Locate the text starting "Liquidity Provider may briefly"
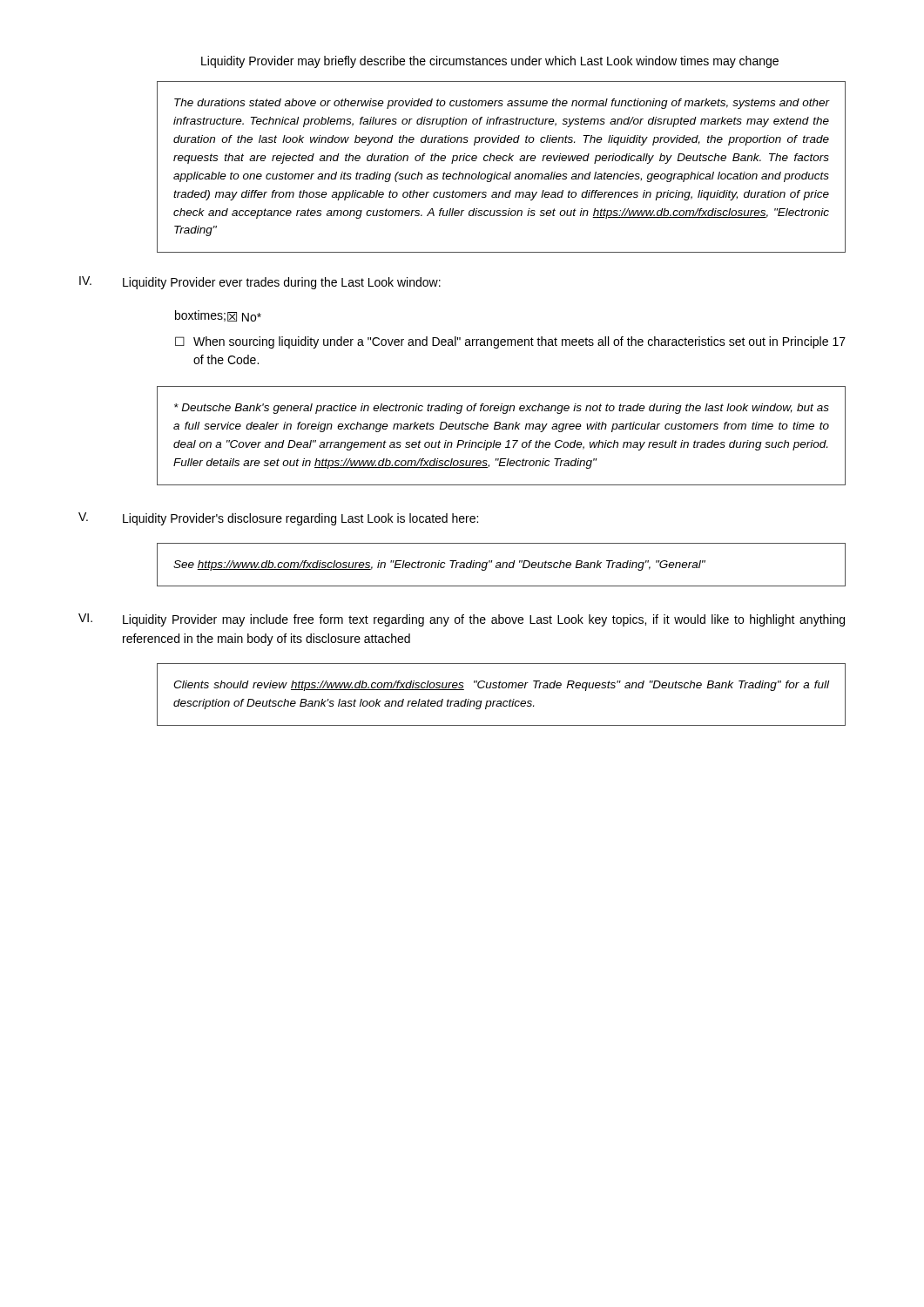The height and width of the screenshot is (1307, 924). click(490, 61)
